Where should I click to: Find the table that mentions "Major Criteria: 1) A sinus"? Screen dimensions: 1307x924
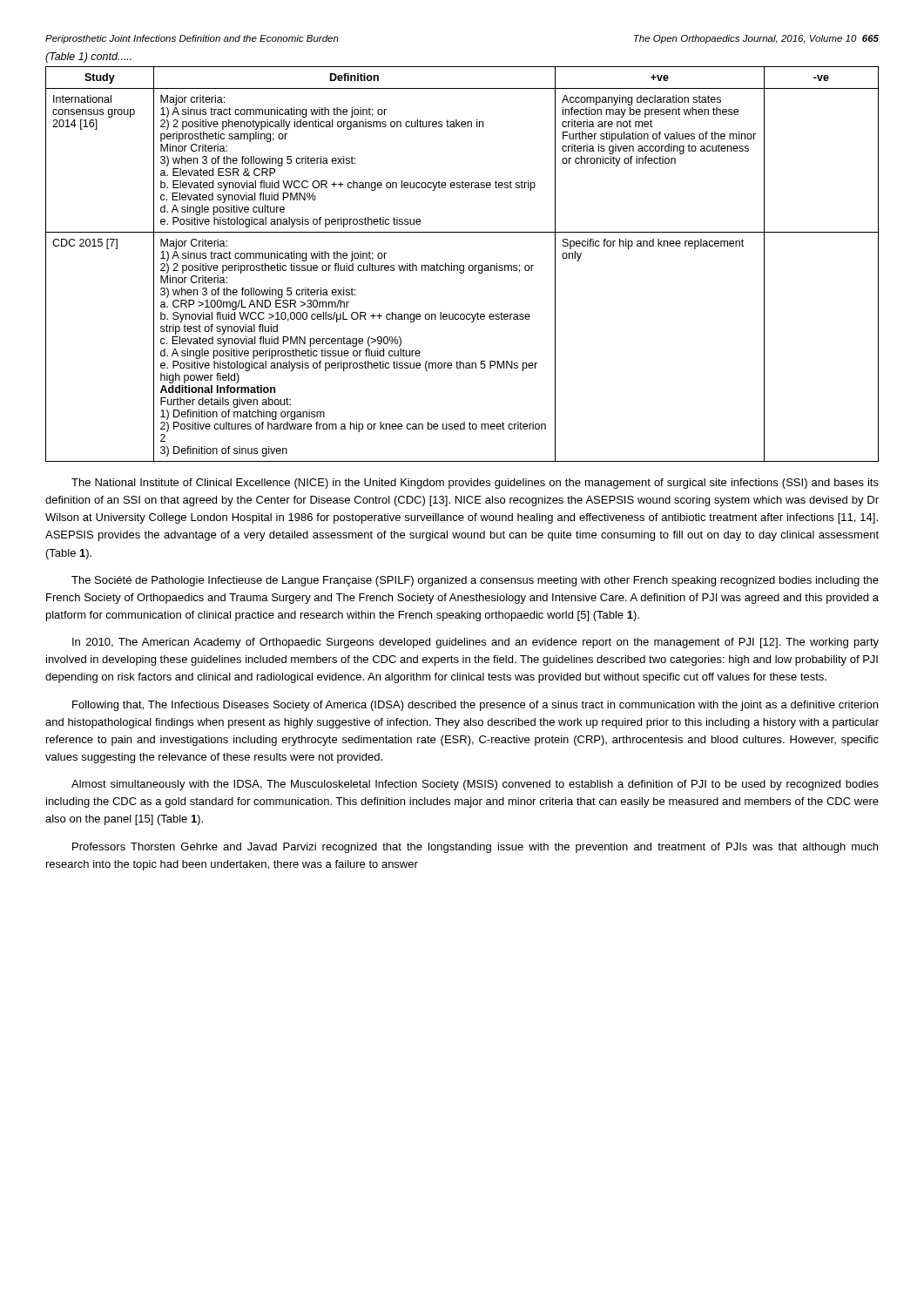(462, 264)
